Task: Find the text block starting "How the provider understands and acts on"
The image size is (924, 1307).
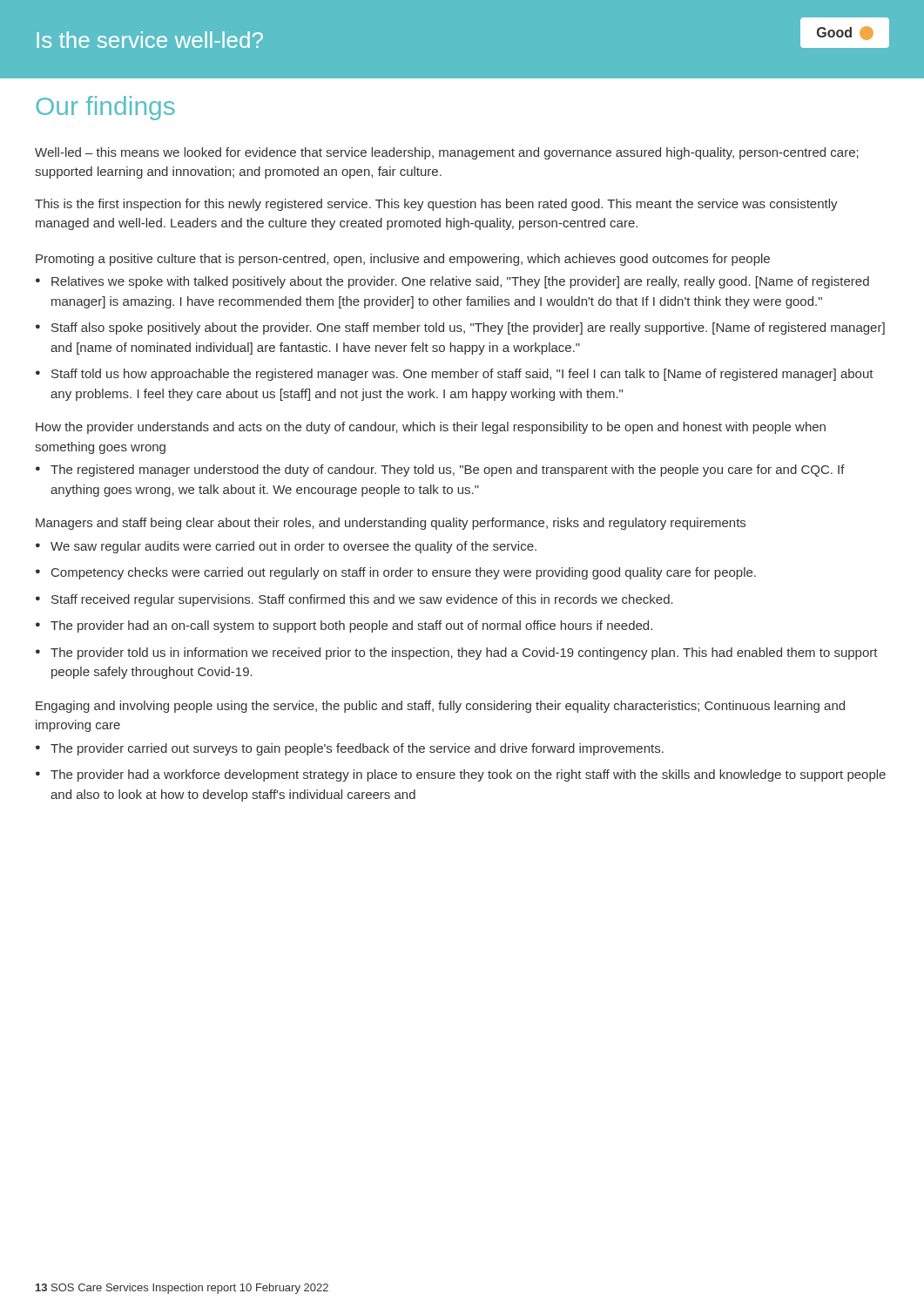Action: (x=431, y=436)
